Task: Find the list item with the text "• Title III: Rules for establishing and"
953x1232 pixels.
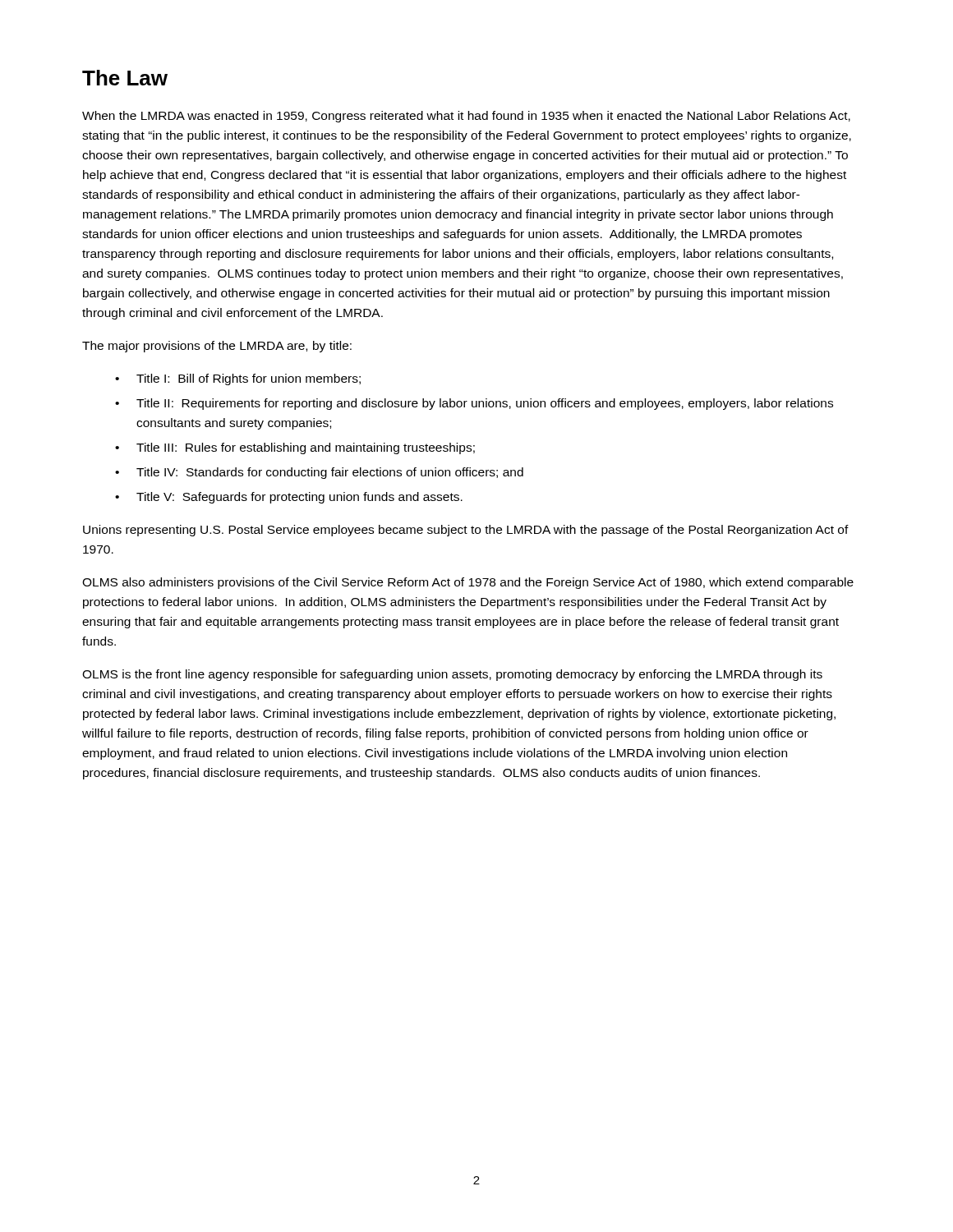Action: pyautogui.click(x=485, y=448)
